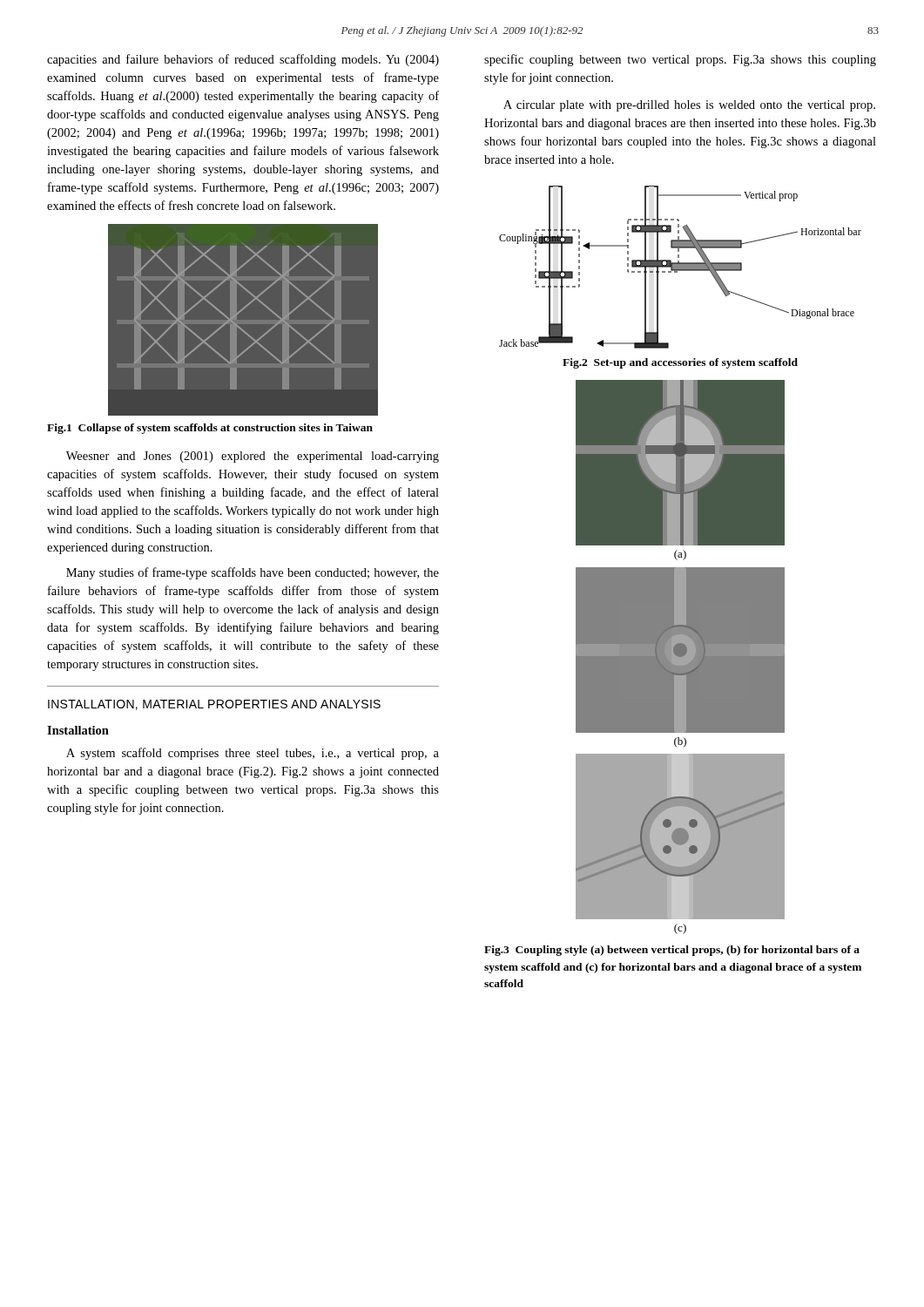924x1307 pixels.
Task: Point to the block beginning "Weesner and Jones"
Action: click(x=243, y=502)
